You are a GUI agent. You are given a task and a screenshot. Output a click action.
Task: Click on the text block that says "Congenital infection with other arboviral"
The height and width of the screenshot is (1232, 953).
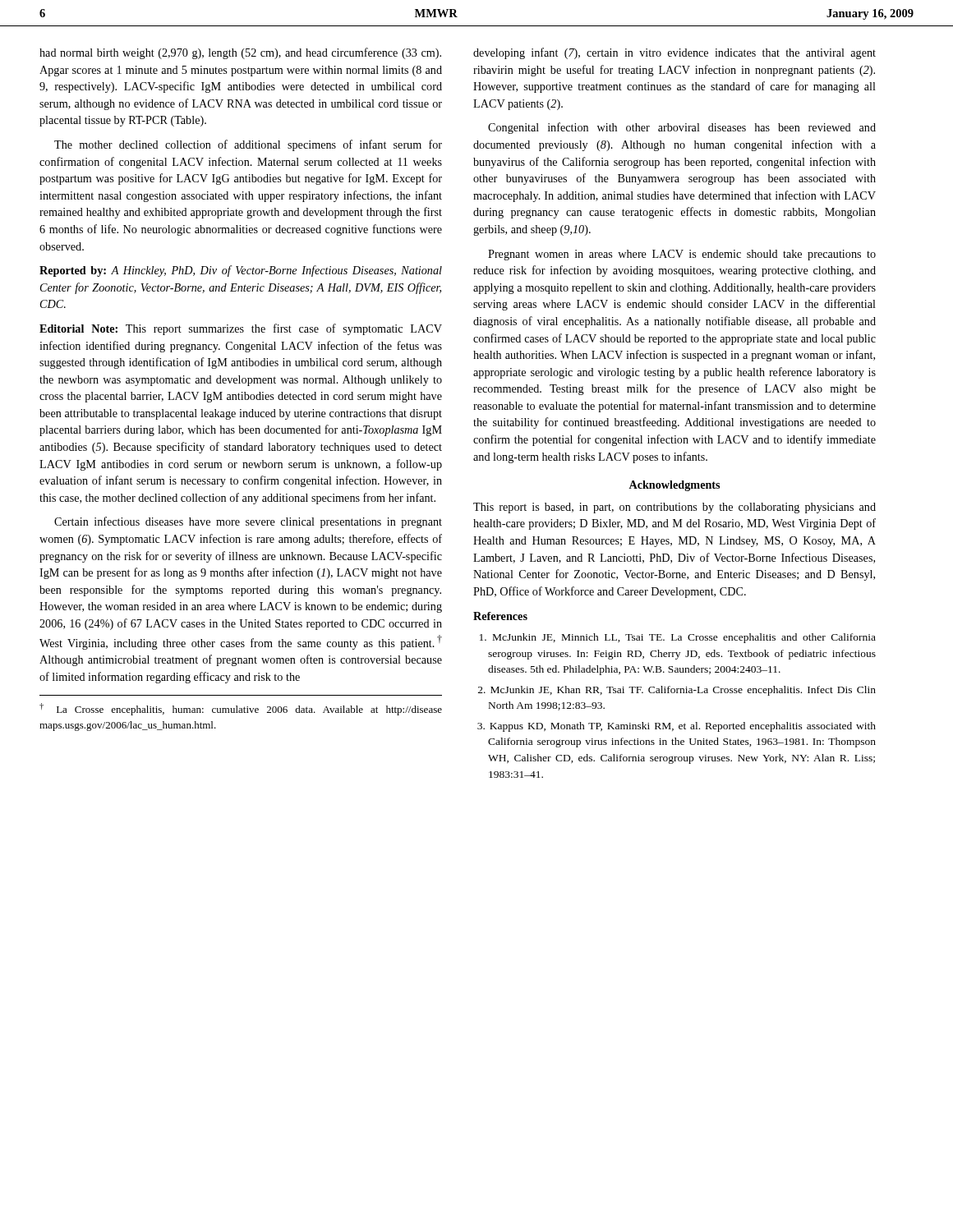[x=675, y=179]
